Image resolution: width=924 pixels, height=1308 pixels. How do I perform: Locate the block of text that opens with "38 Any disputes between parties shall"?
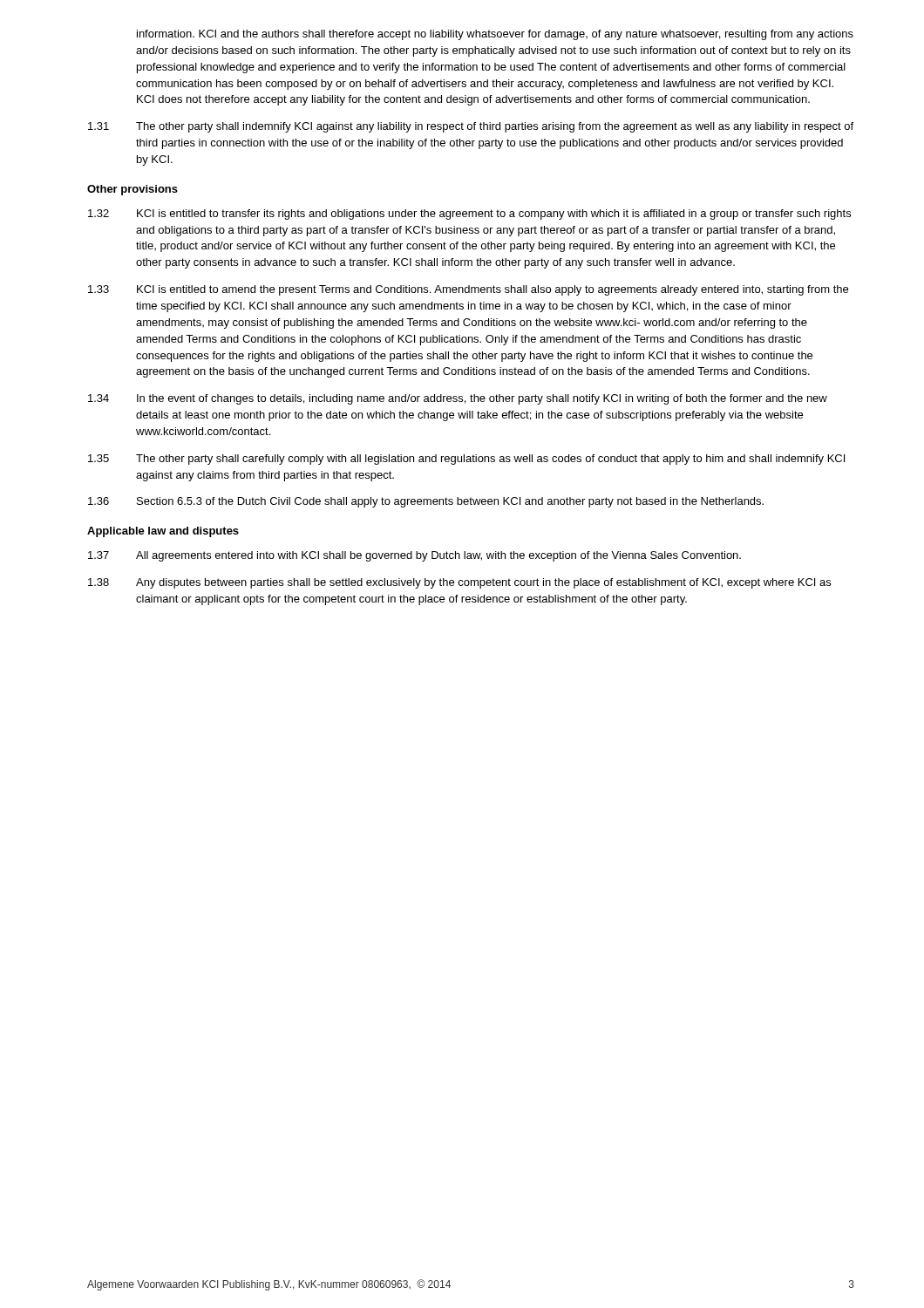tap(471, 591)
